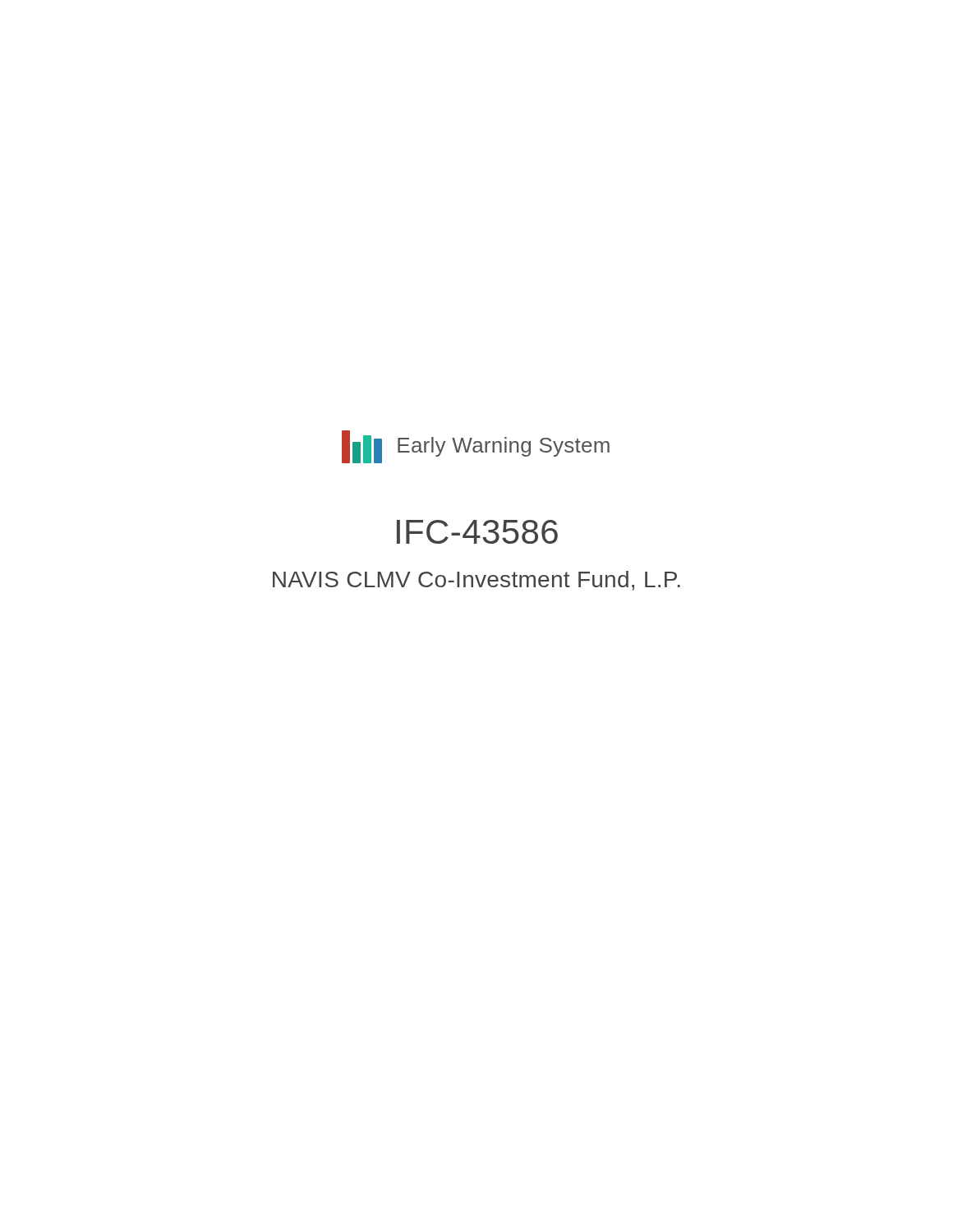Select the logo
The image size is (953, 1232).
476,445
